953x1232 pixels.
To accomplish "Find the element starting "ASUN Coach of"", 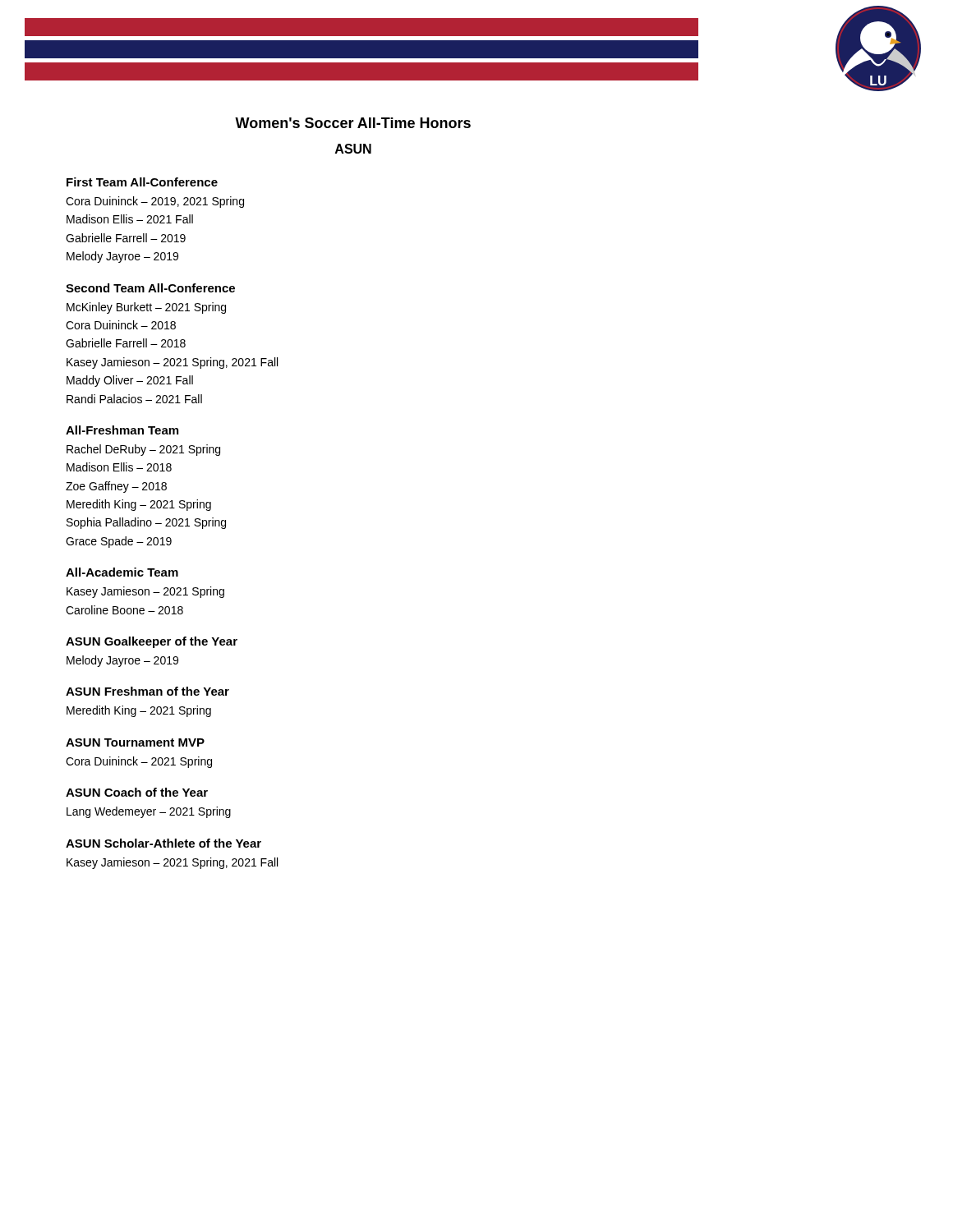I will point(137,792).
